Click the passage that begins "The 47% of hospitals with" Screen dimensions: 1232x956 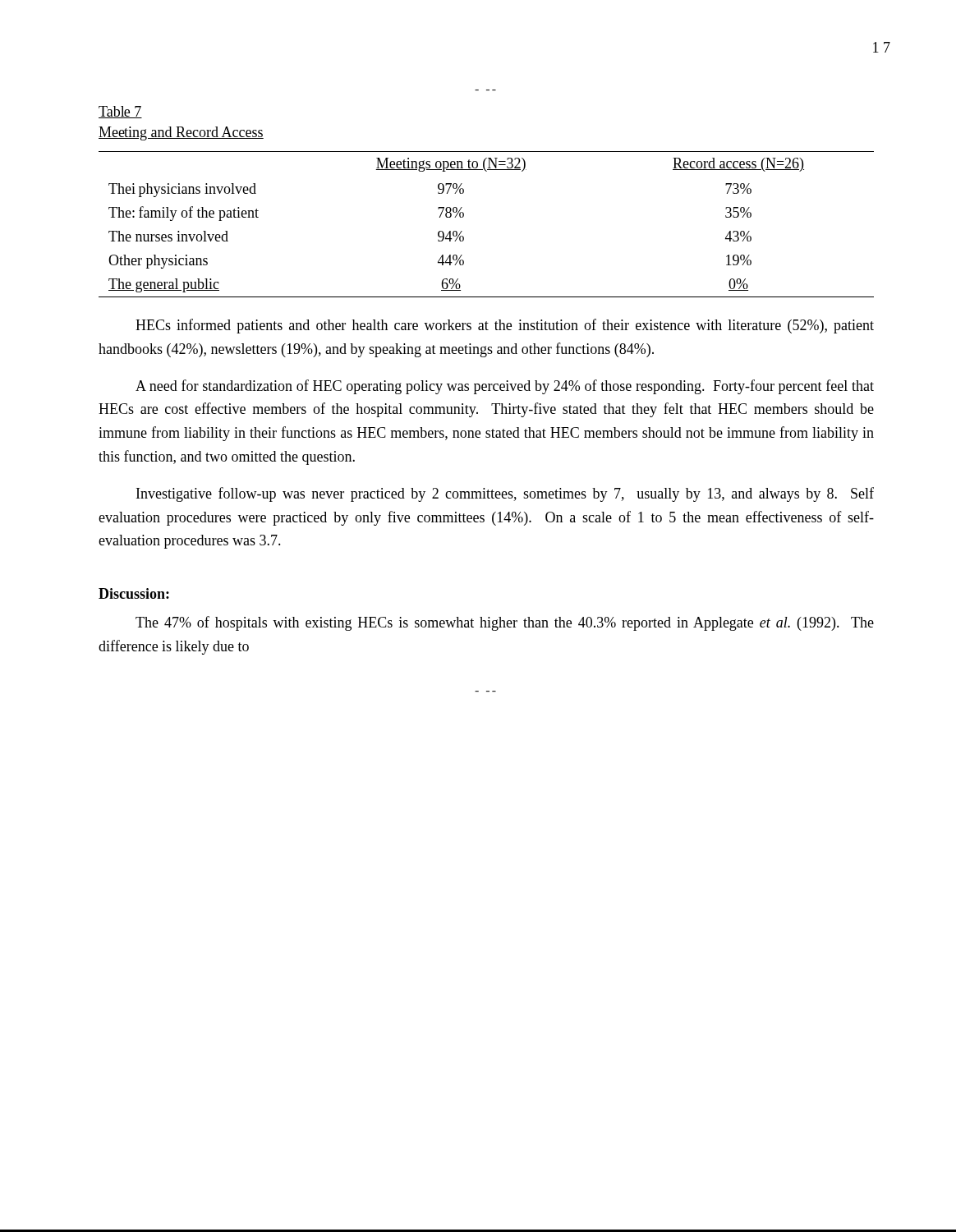(486, 635)
